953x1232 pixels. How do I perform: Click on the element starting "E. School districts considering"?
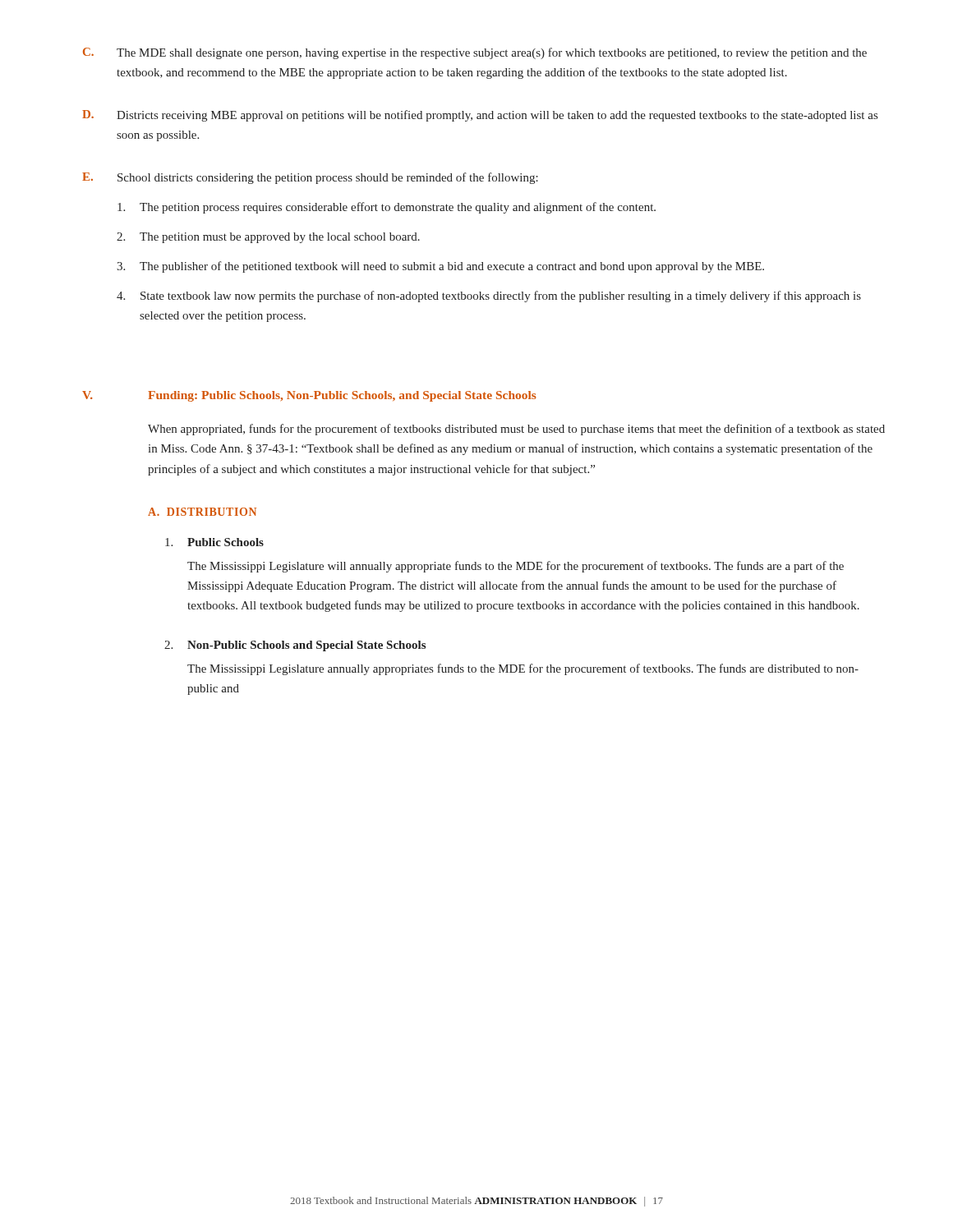pos(485,251)
